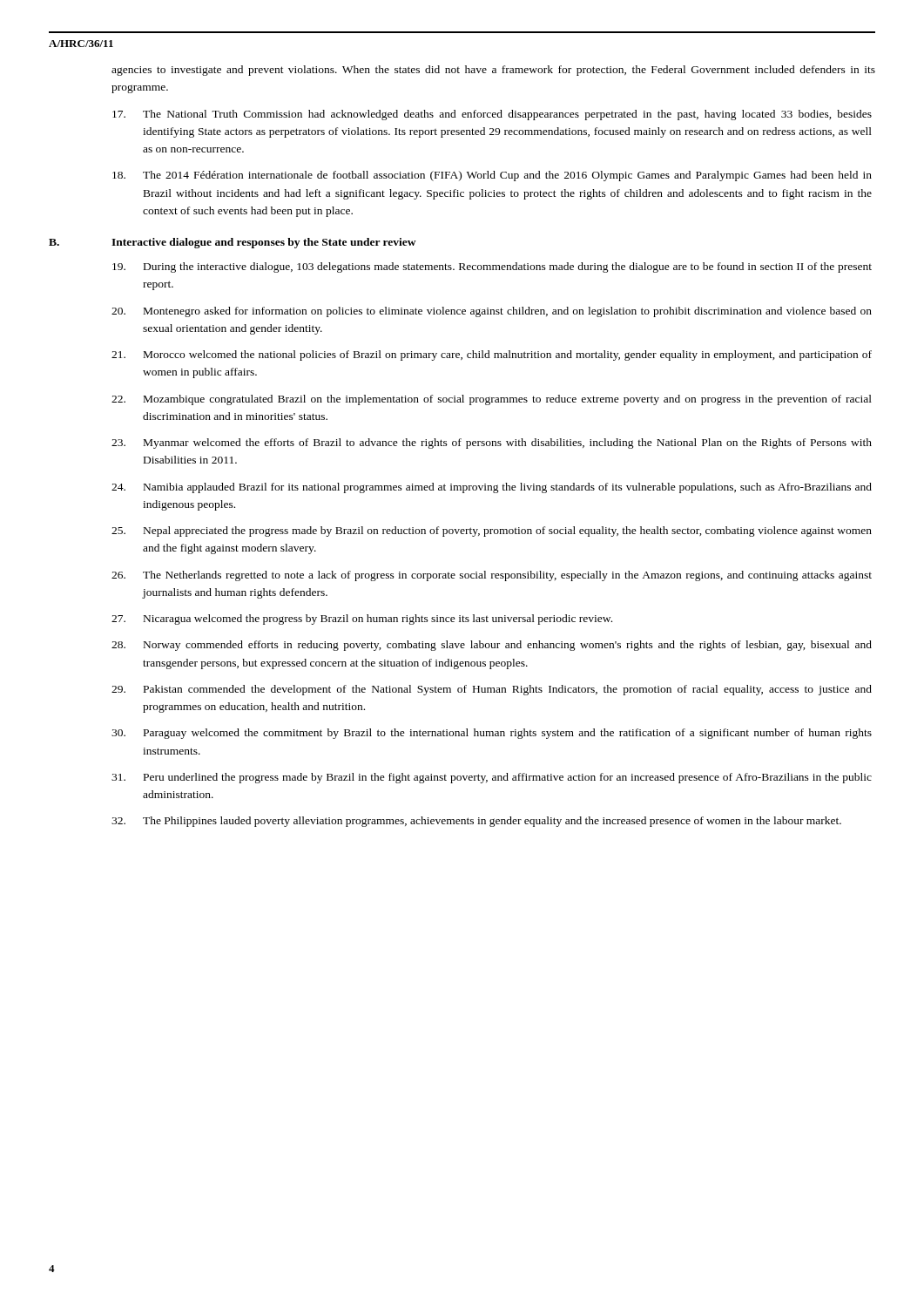Click on the element starting "The National Truth"
This screenshot has height=1307, width=924.
tap(492, 131)
